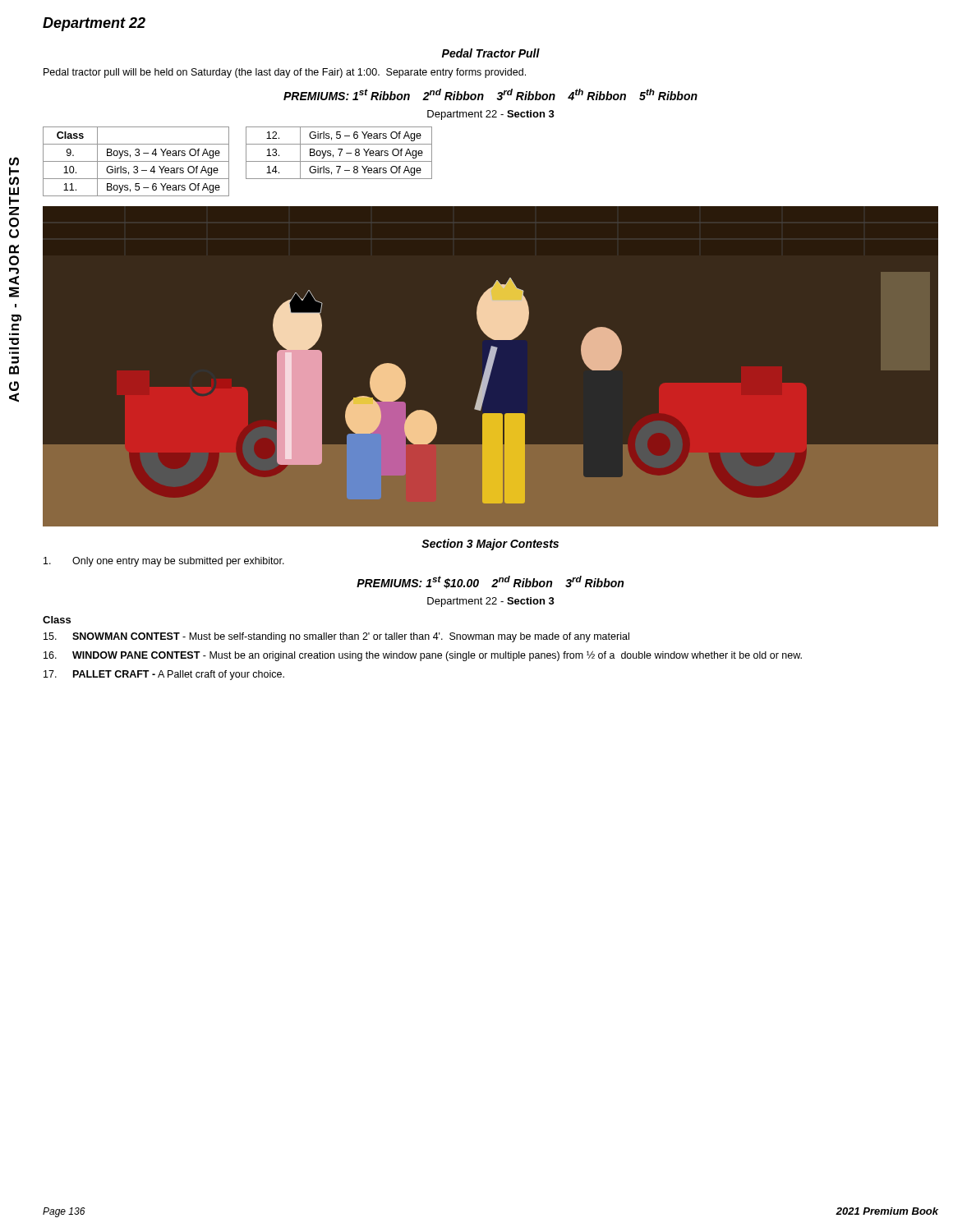This screenshot has height=1232, width=953.
Task: Locate the text block starting "Pedal Tractor Pull"
Action: [491, 53]
